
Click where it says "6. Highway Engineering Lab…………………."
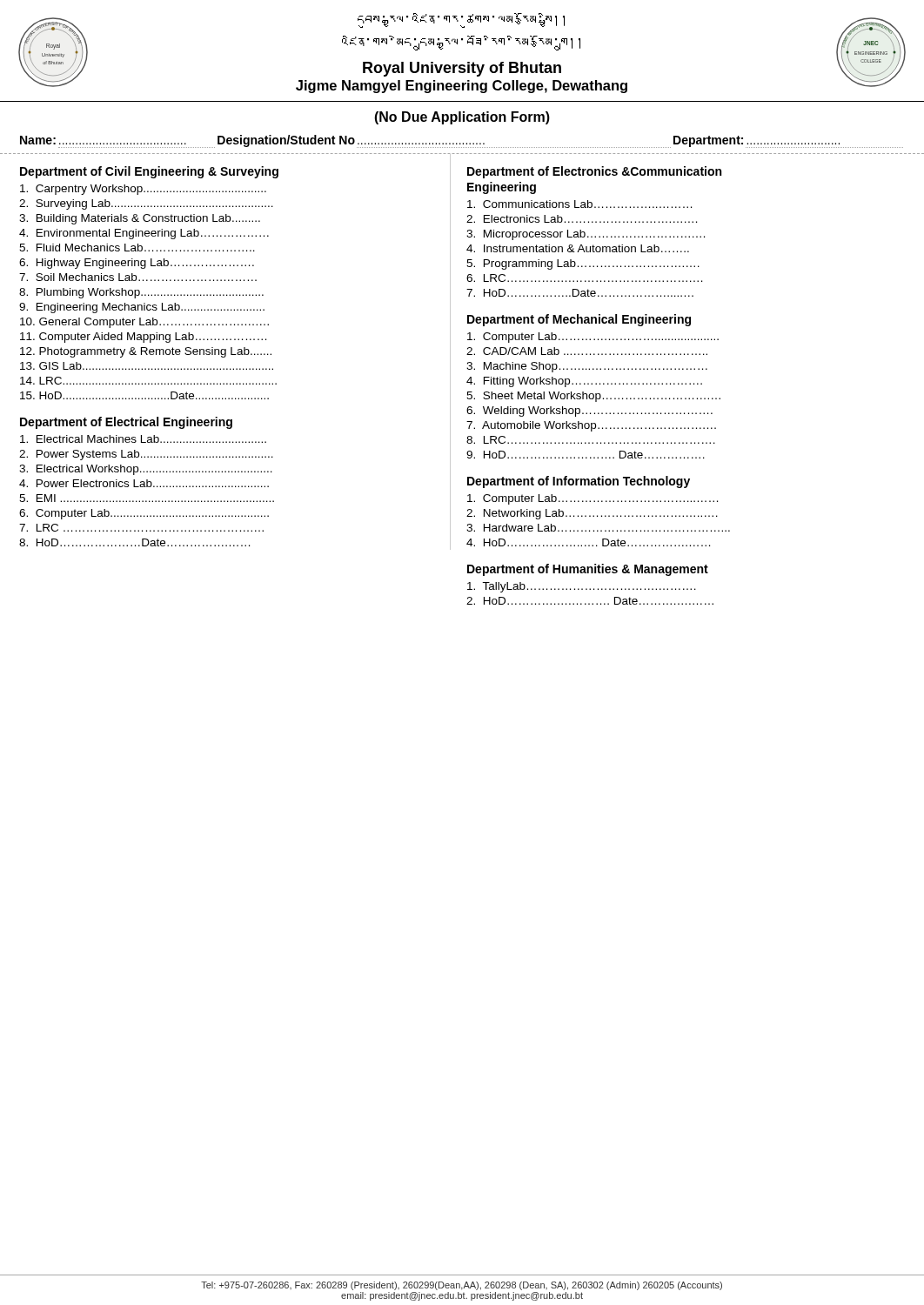[x=137, y=262]
